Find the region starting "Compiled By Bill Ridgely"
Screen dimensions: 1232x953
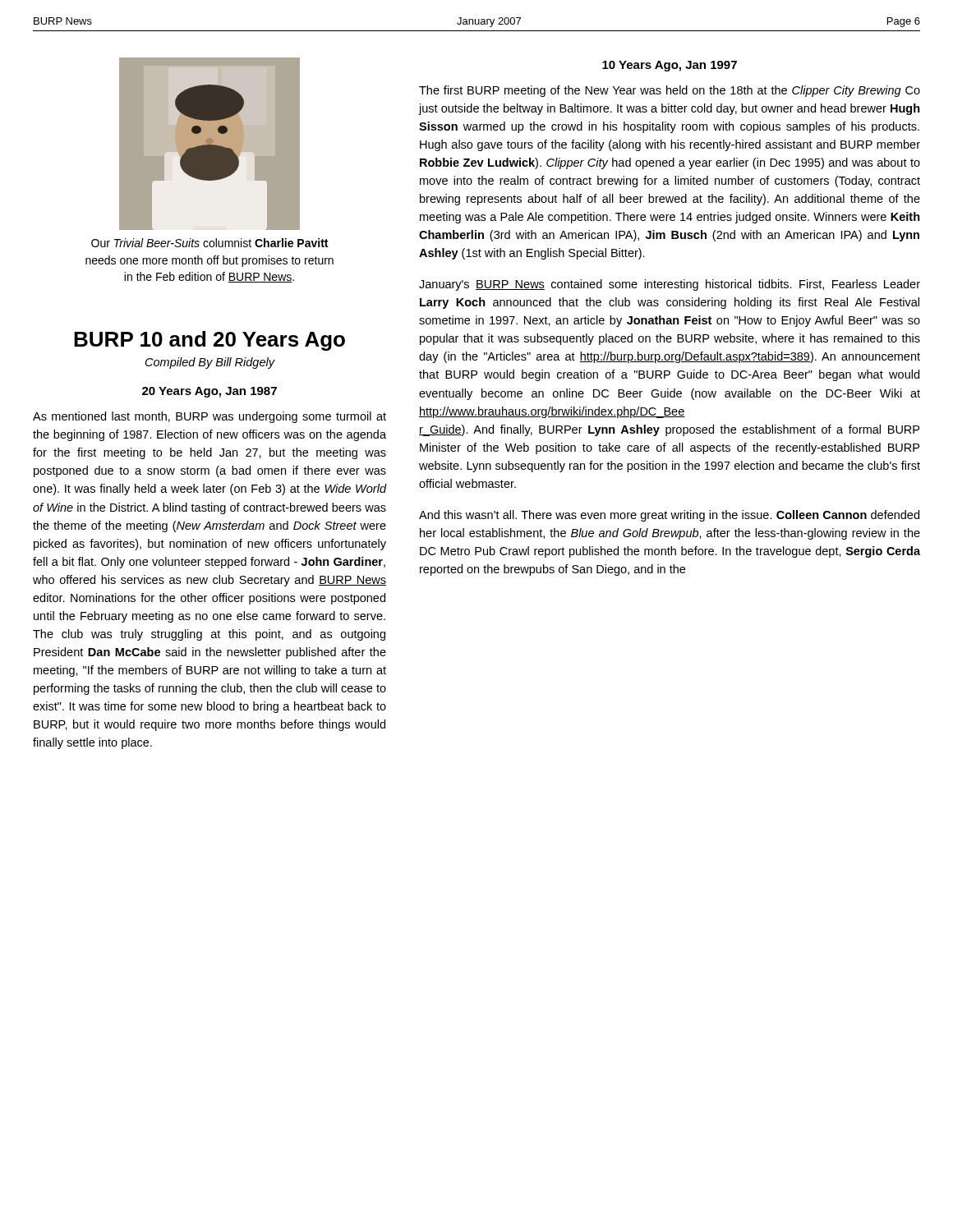(209, 363)
